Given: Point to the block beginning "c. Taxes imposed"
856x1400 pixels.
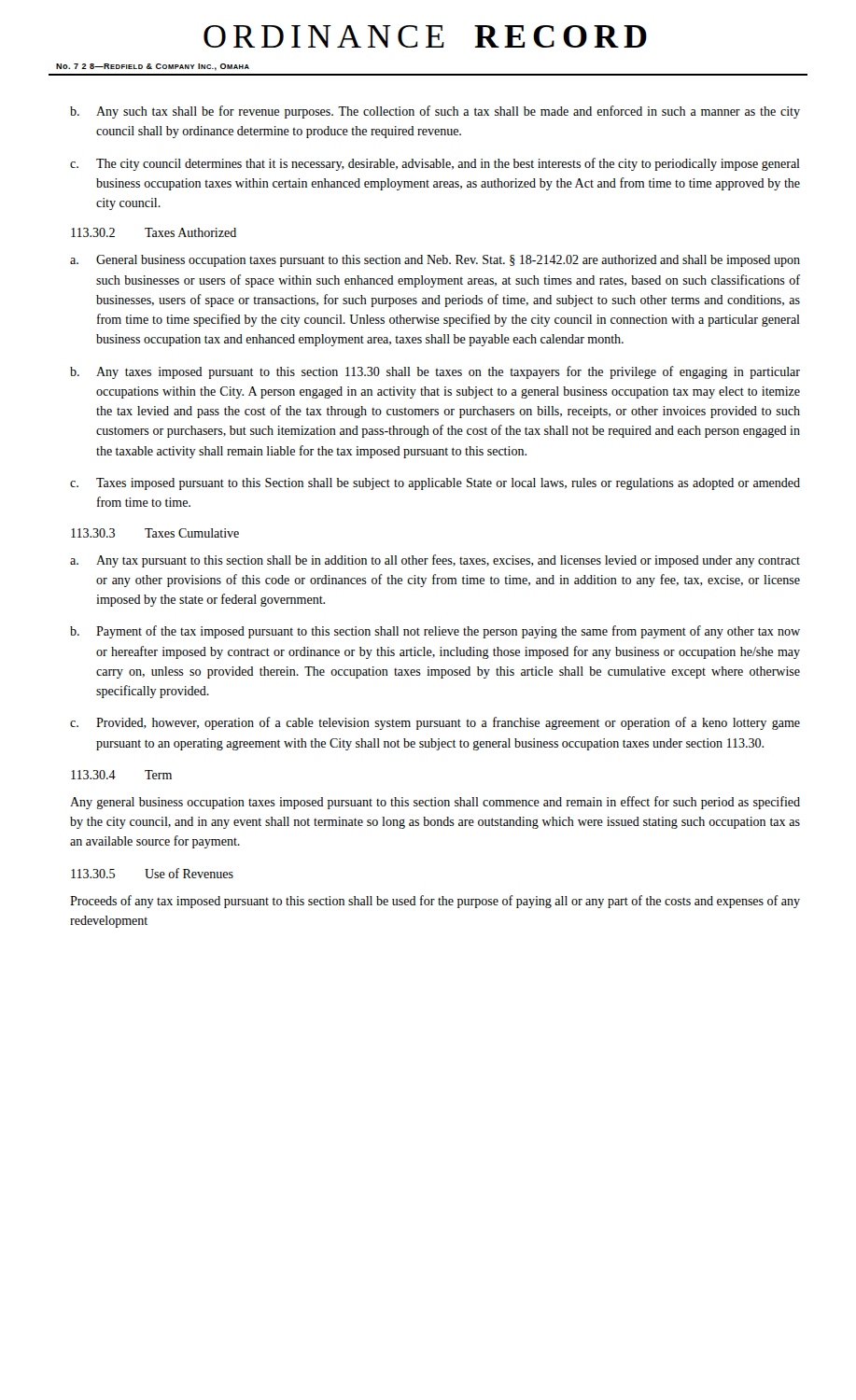Looking at the screenshot, I should coord(435,493).
